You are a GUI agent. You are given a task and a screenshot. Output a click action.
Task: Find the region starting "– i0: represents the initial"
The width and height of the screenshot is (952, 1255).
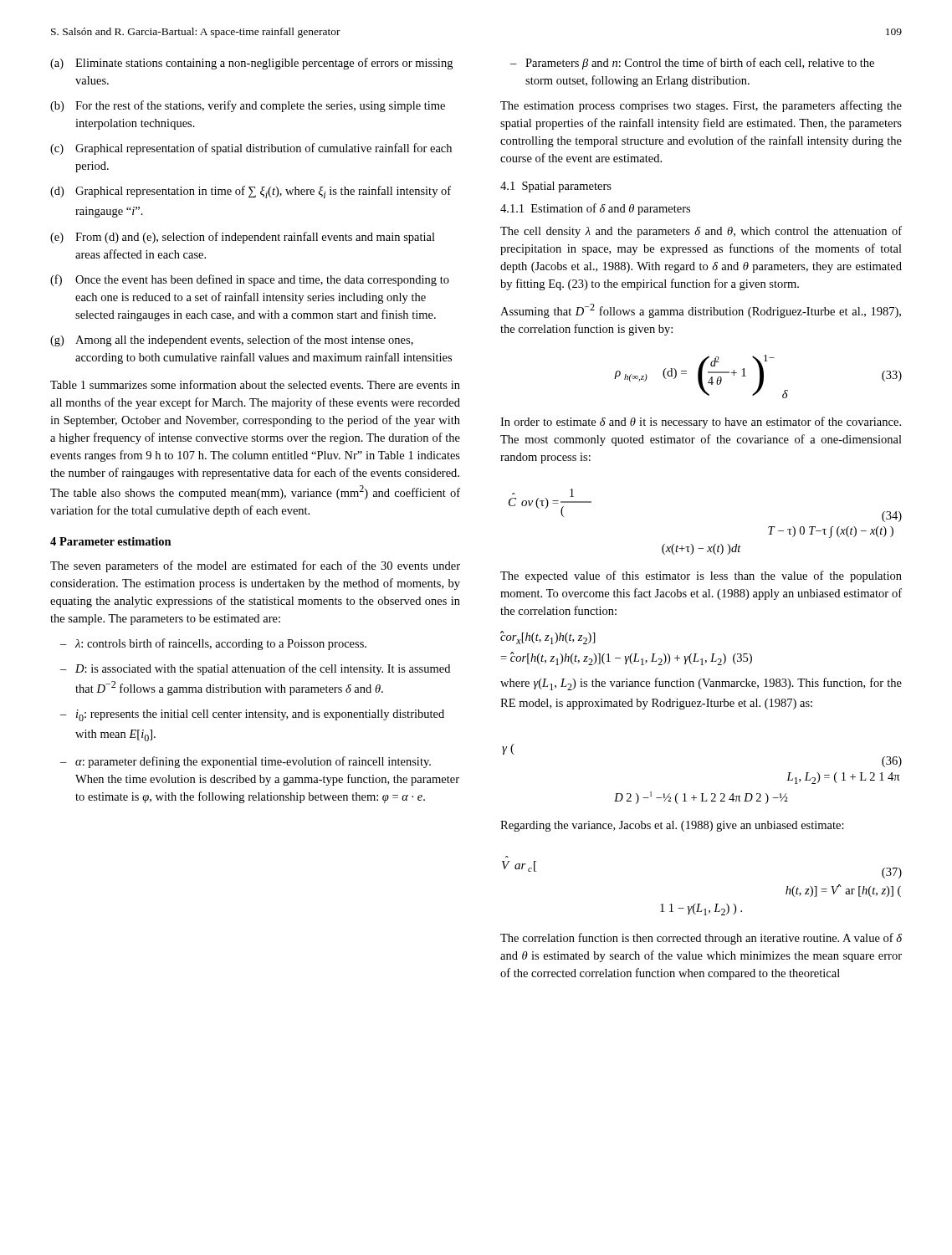click(260, 725)
